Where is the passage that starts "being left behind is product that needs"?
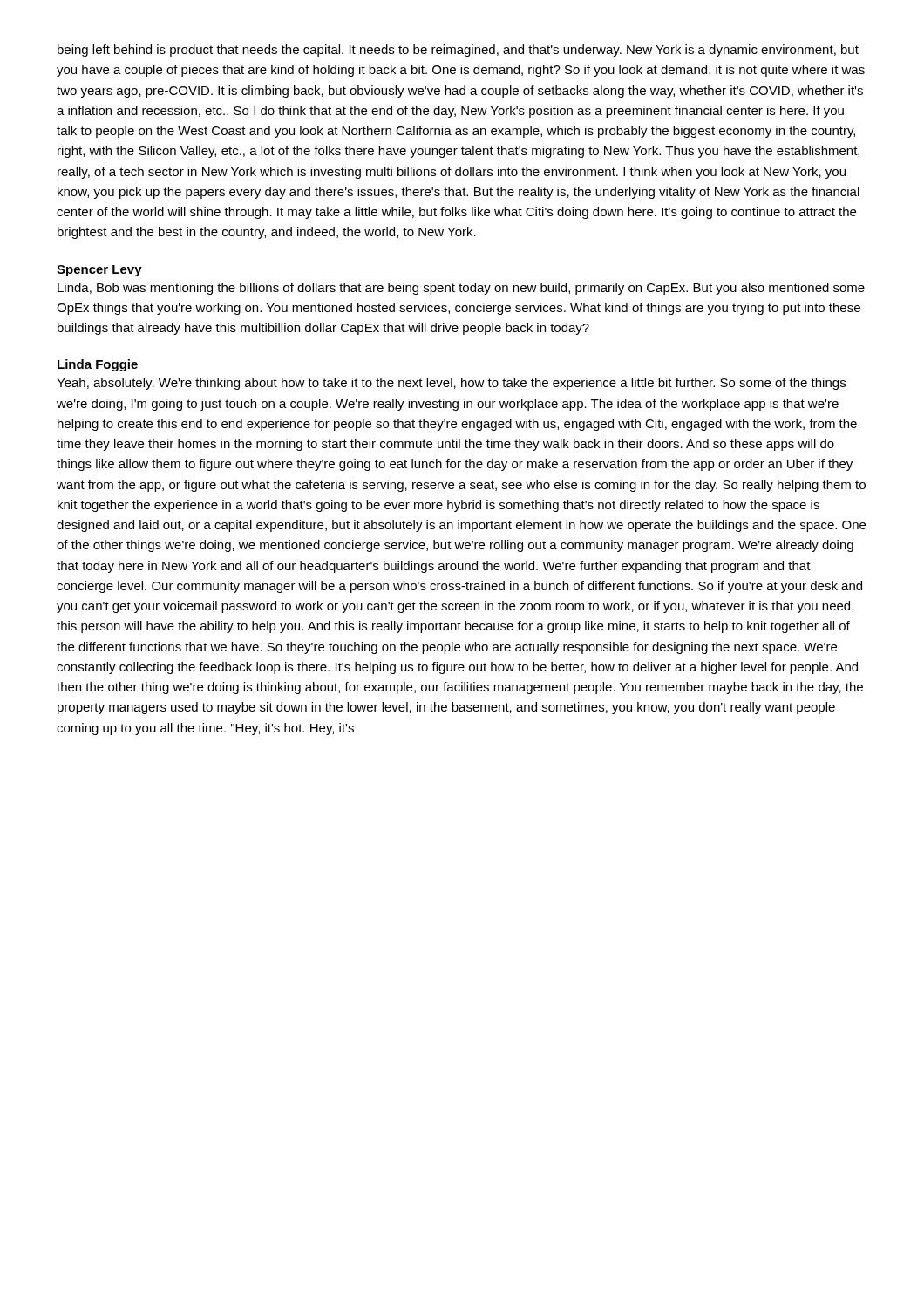 (x=461, y=140)
